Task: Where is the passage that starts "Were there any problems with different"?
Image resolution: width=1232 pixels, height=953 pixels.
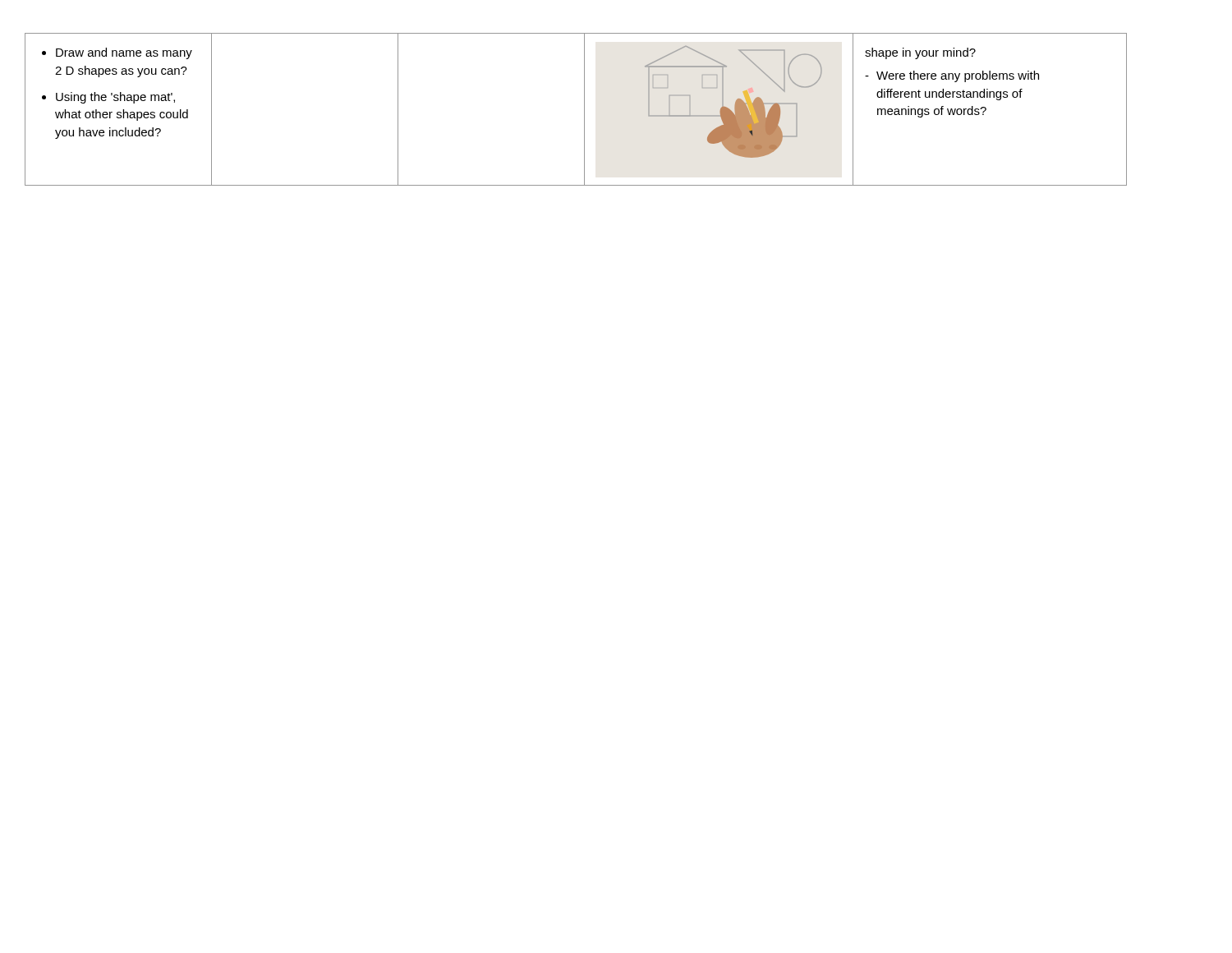Action: [955, 93]
